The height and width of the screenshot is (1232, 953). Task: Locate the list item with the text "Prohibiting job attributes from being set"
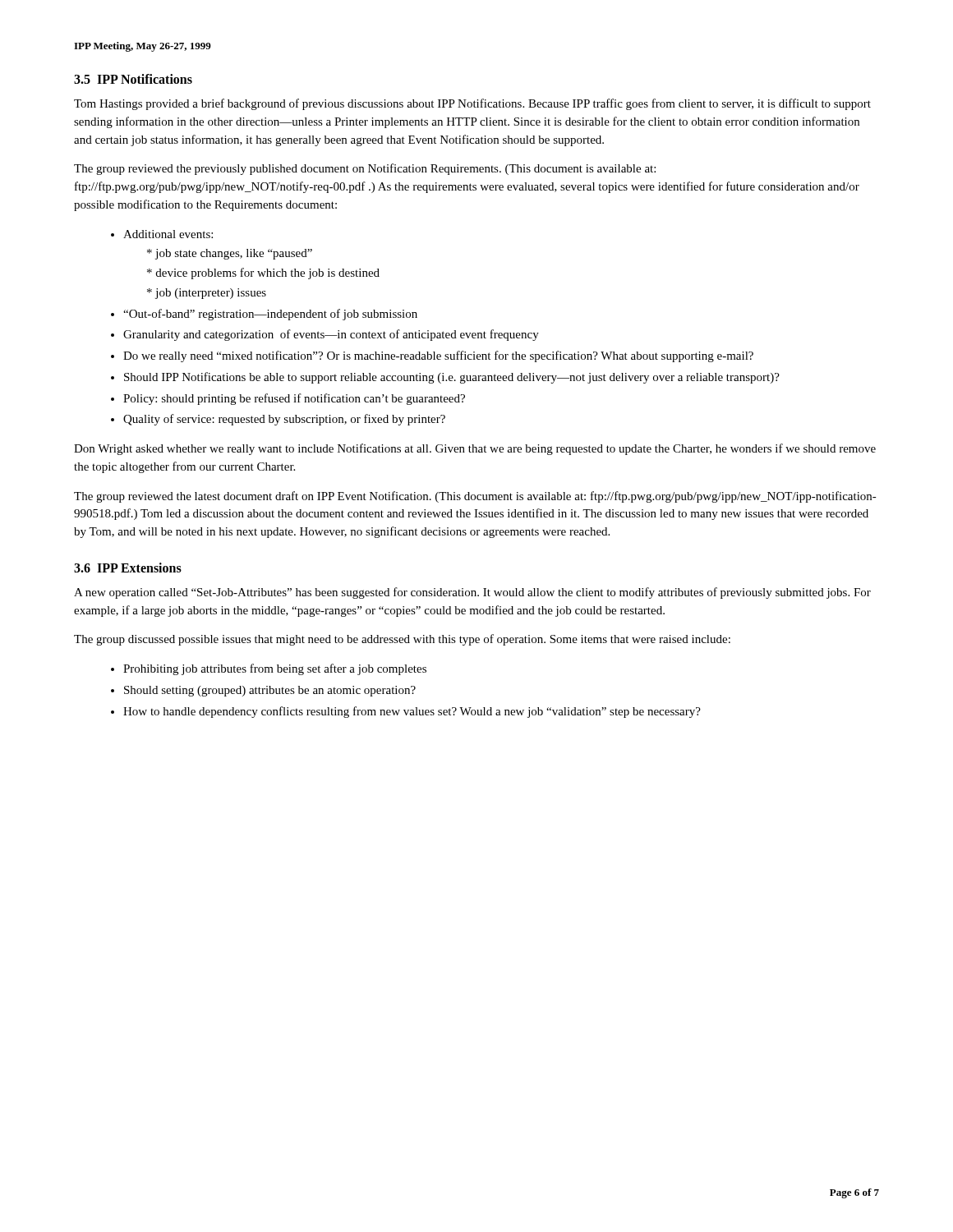coord(275,669)
